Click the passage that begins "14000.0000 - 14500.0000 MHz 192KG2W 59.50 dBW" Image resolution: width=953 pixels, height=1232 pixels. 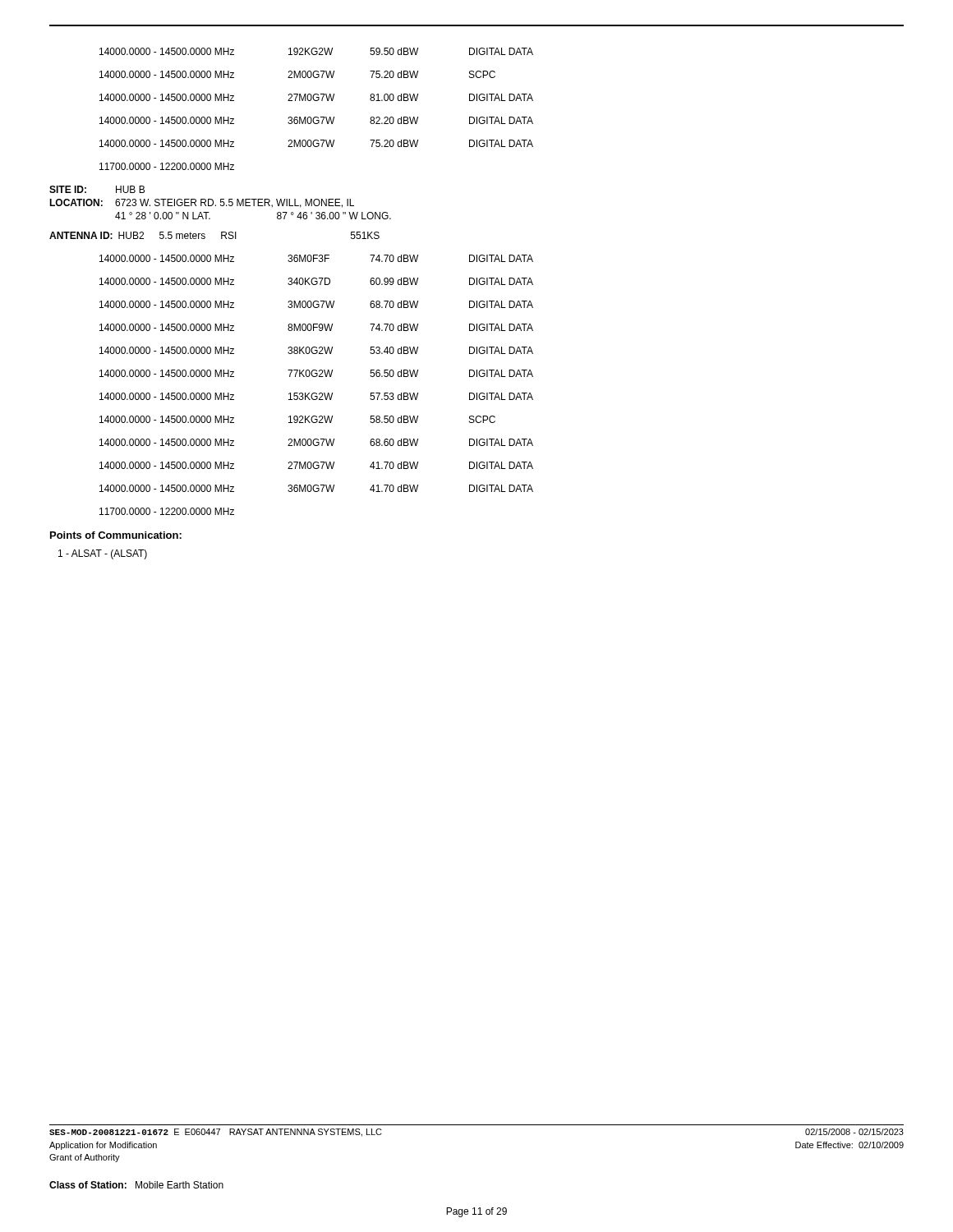tap(316, 52)
